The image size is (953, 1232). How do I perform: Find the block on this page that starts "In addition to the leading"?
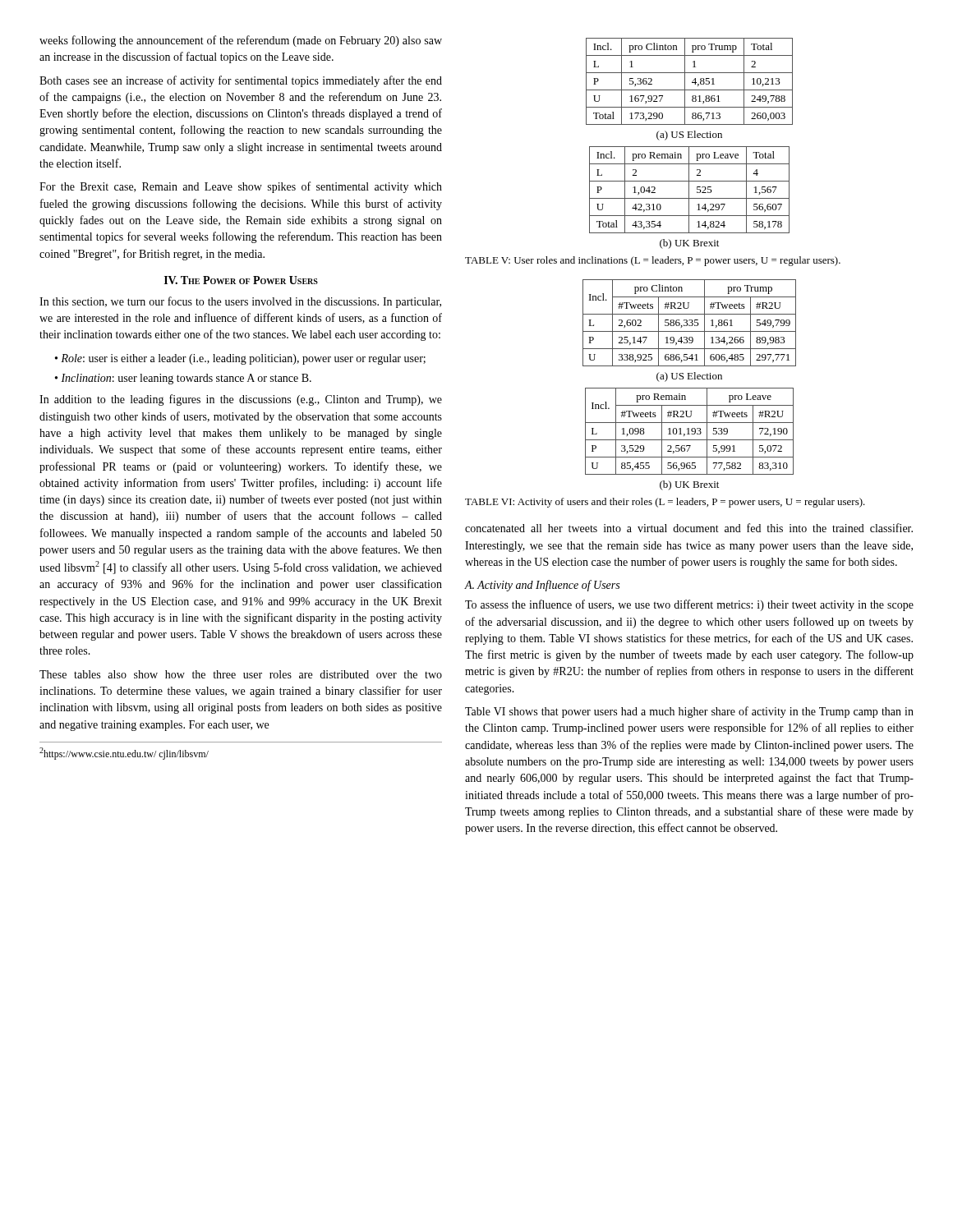click(x=241, y=526)
